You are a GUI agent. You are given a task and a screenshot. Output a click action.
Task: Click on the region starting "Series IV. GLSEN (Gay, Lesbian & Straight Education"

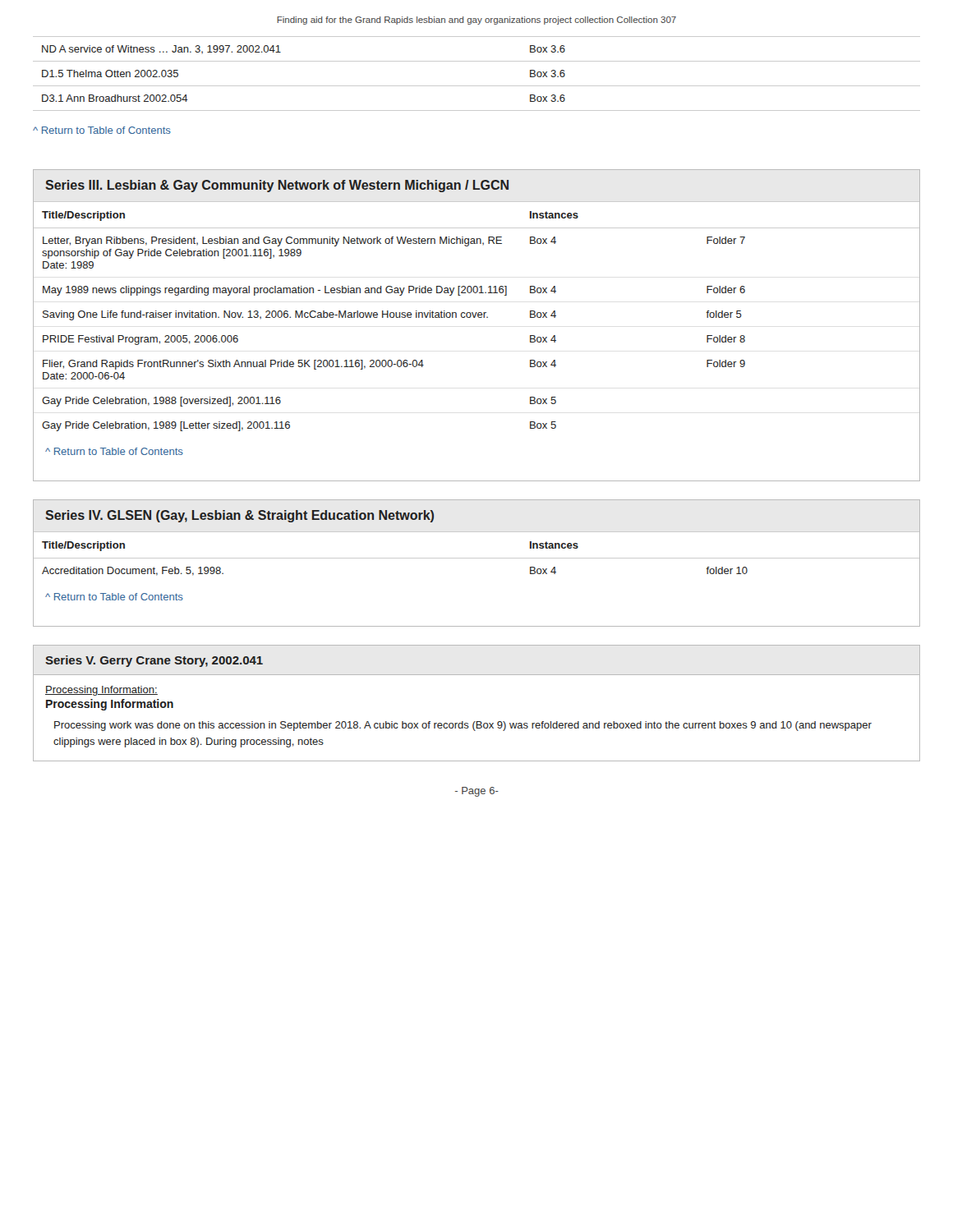[x=240, y=515]
